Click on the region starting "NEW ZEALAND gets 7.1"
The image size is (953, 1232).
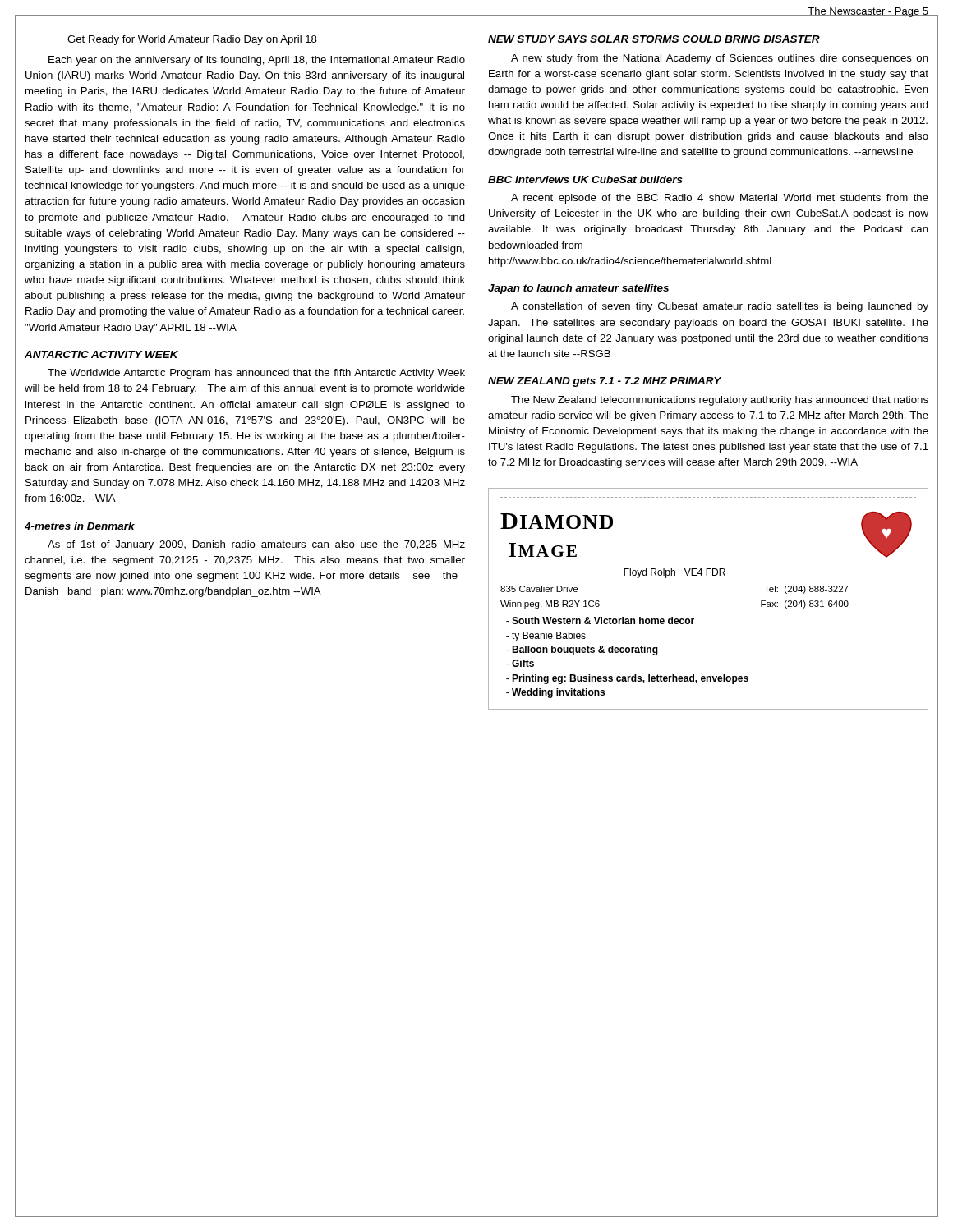pos(604,381)
